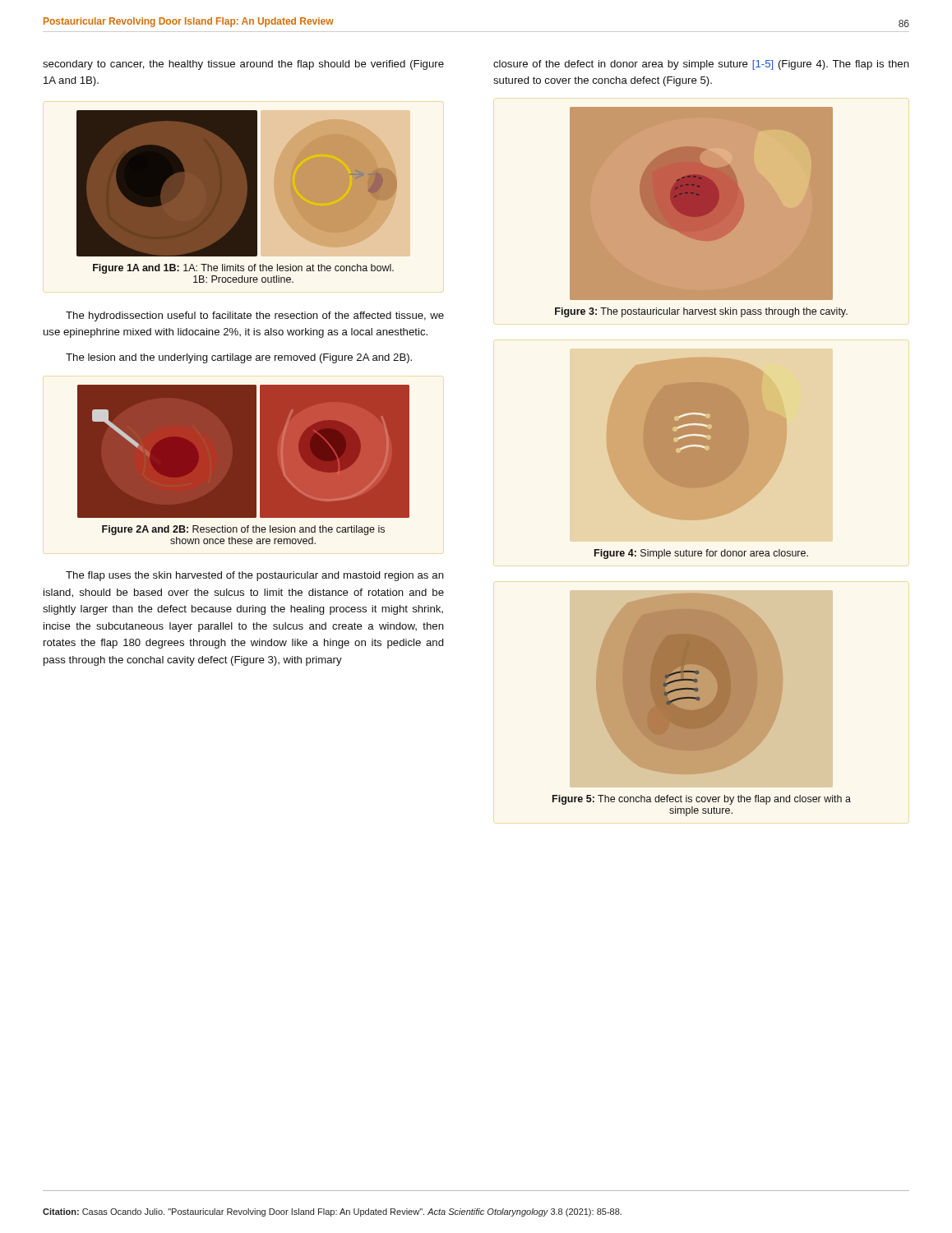Point to the text block starting "The hydrodissection useful to facilitate the"
Screen dimensions: 1233x952
coord(243,324)
